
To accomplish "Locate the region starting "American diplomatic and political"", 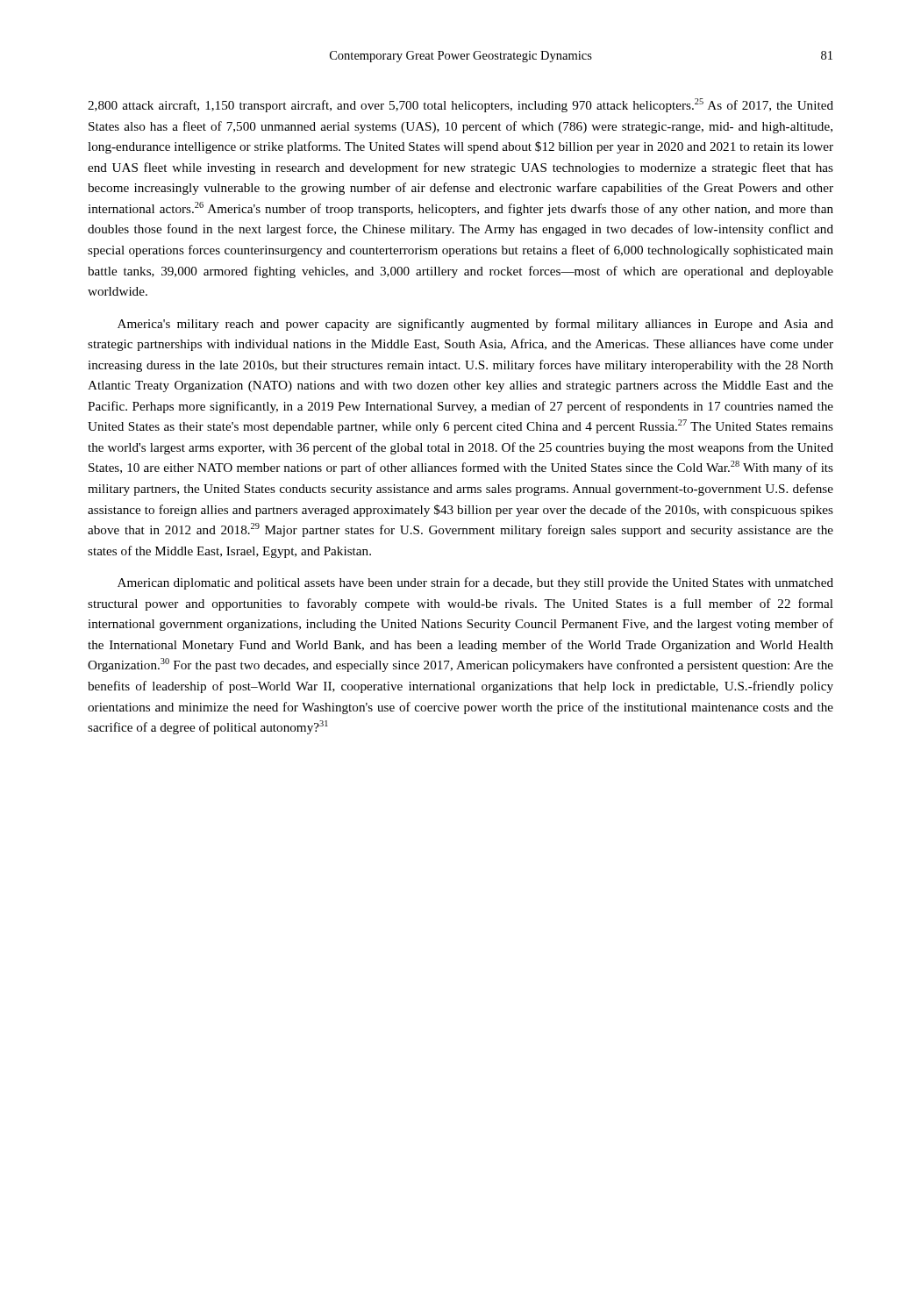I will point(460,655).
